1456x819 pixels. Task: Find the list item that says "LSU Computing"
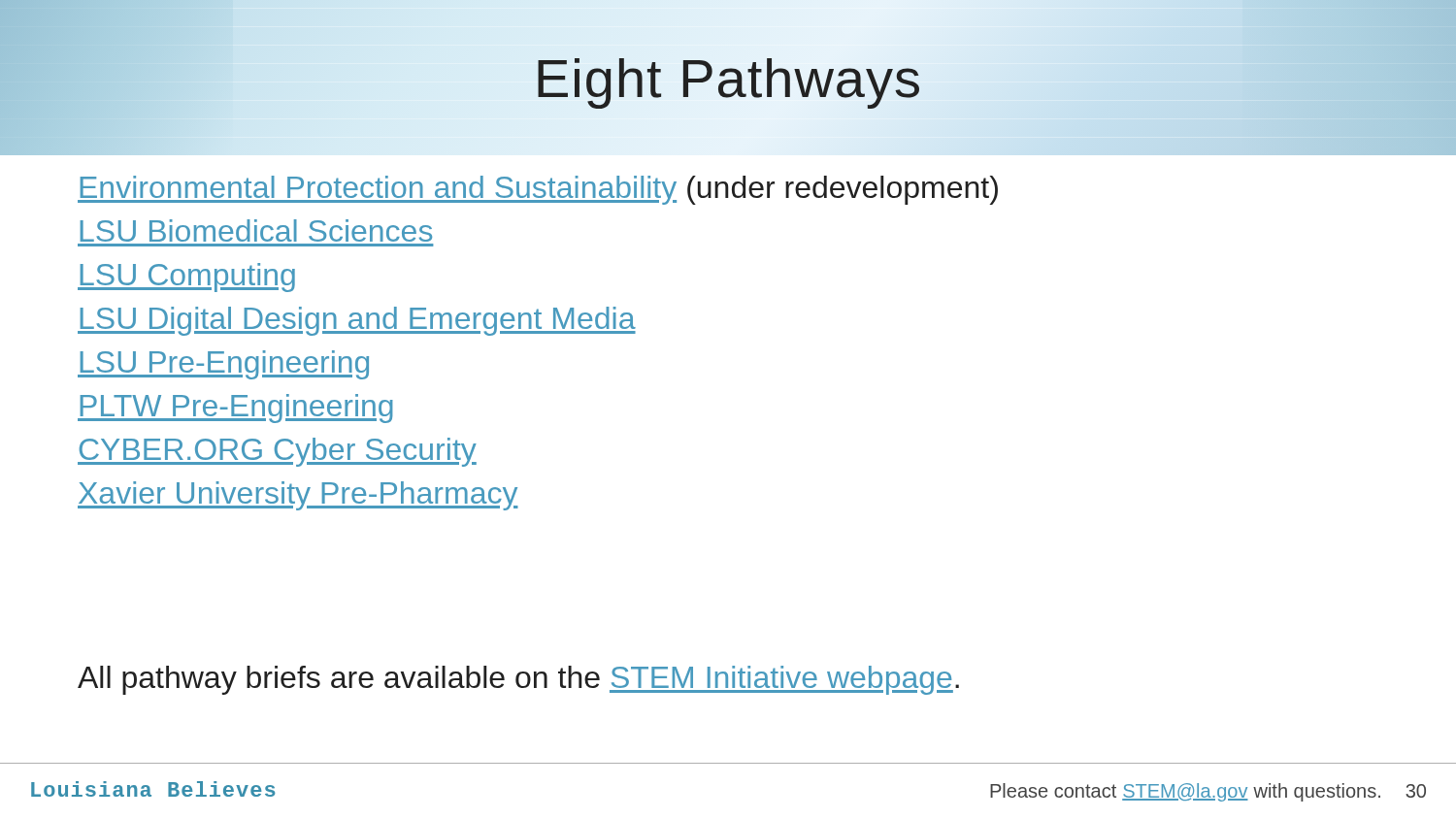[187, 275]
